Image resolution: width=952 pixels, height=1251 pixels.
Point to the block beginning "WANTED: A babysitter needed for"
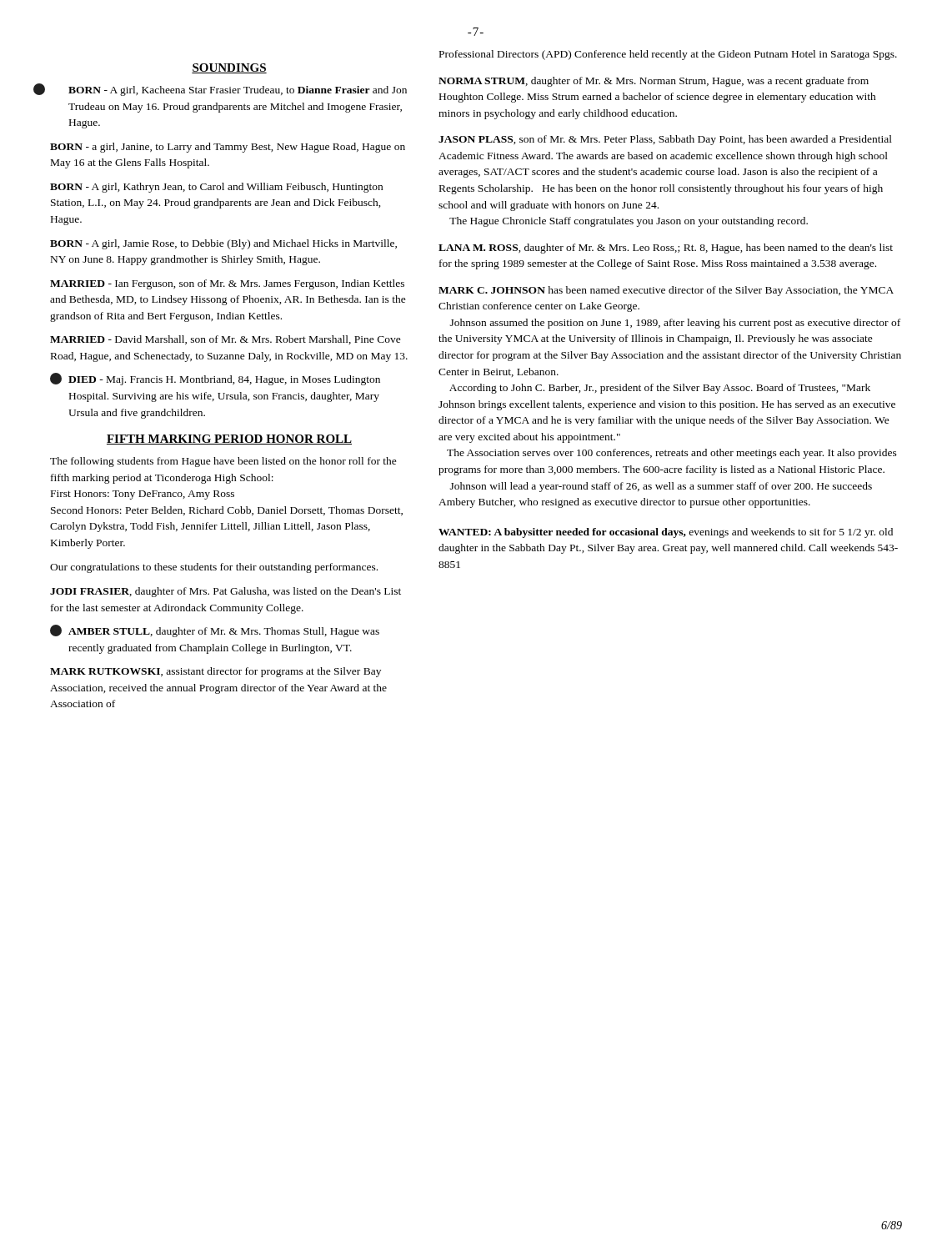668,548
